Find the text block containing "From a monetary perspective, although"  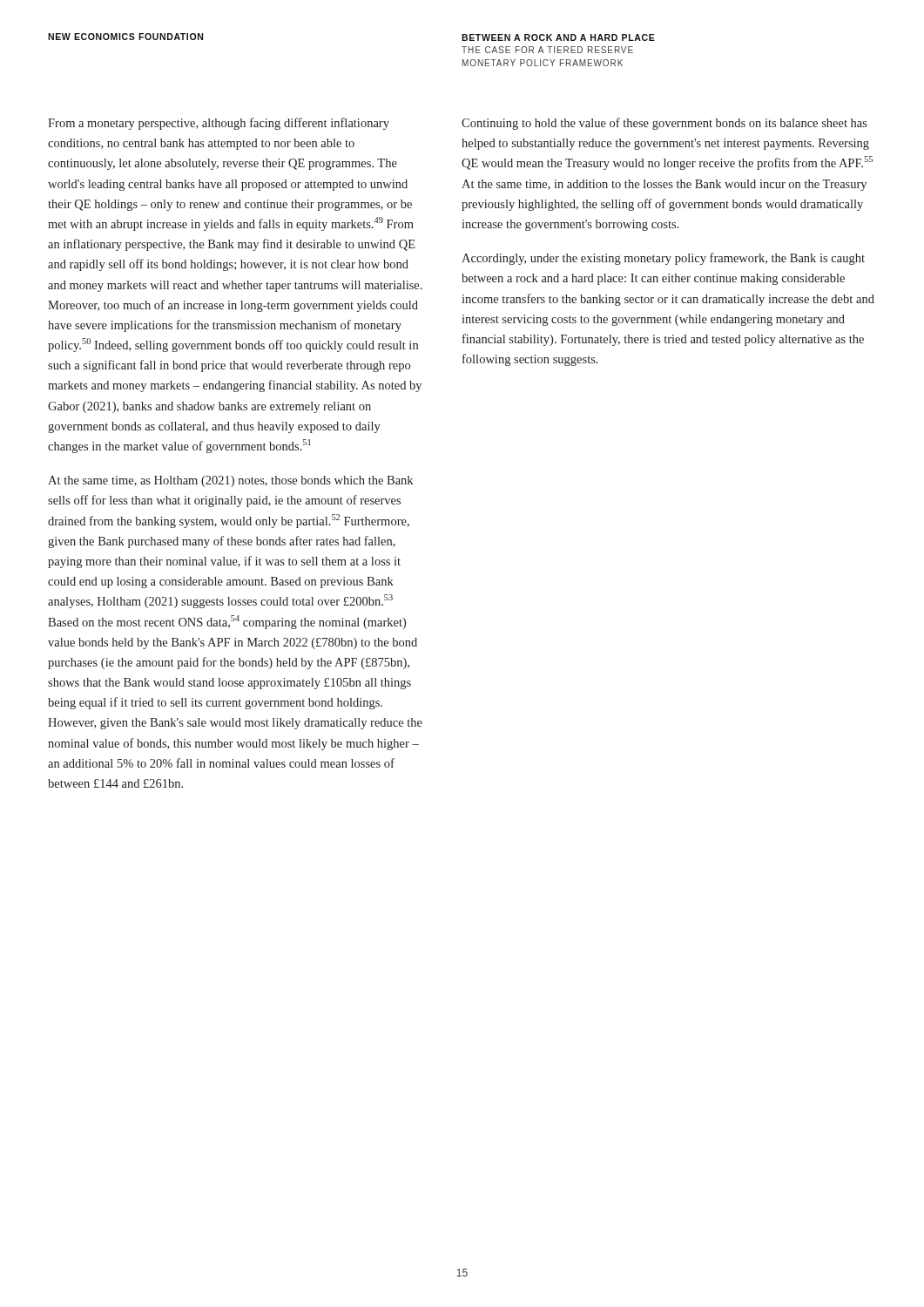236,285
